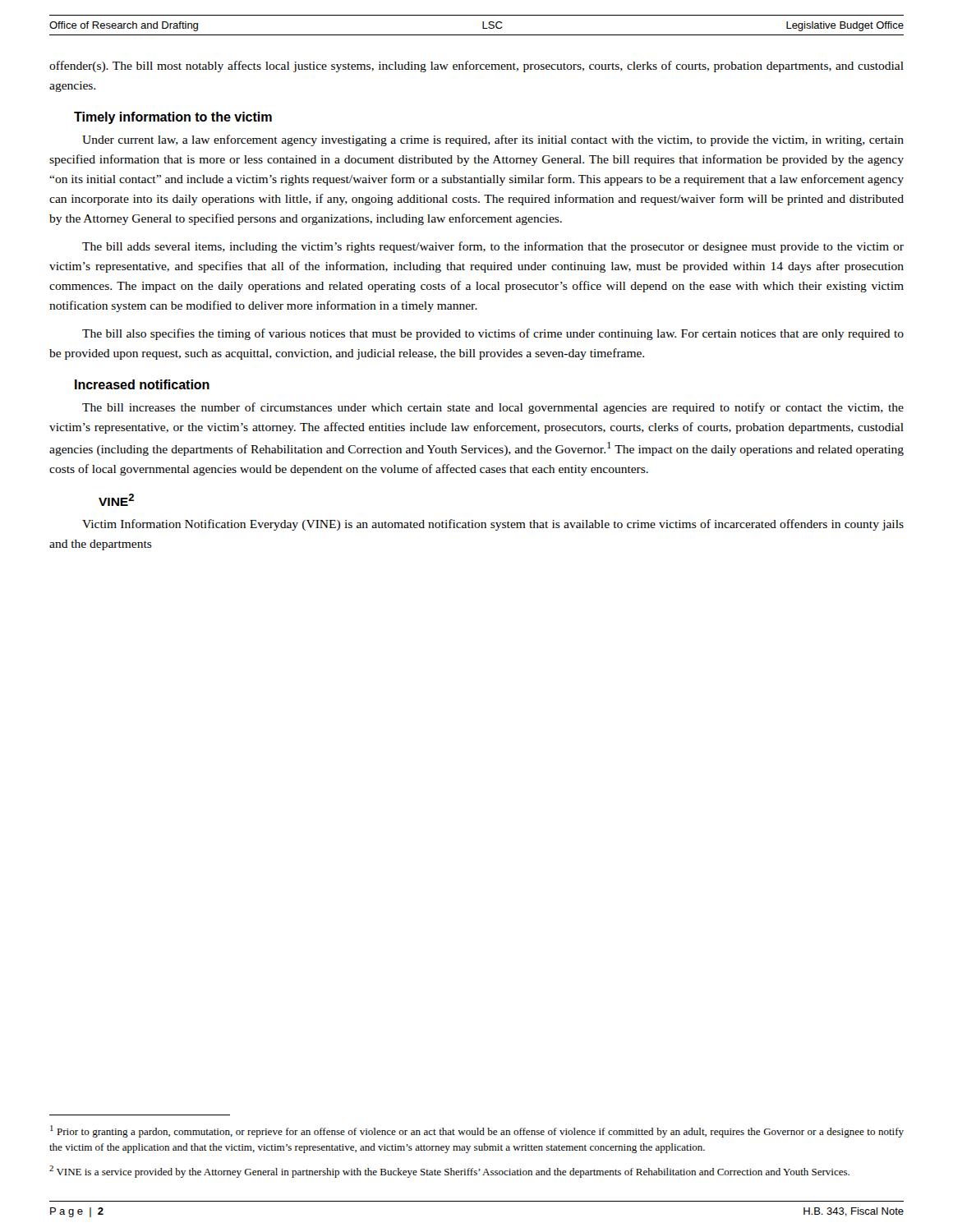Select the text starting "Timely information to the victim"
Image resolution: width=953 pixels, height=1232 pixels.
coord(173,117)
